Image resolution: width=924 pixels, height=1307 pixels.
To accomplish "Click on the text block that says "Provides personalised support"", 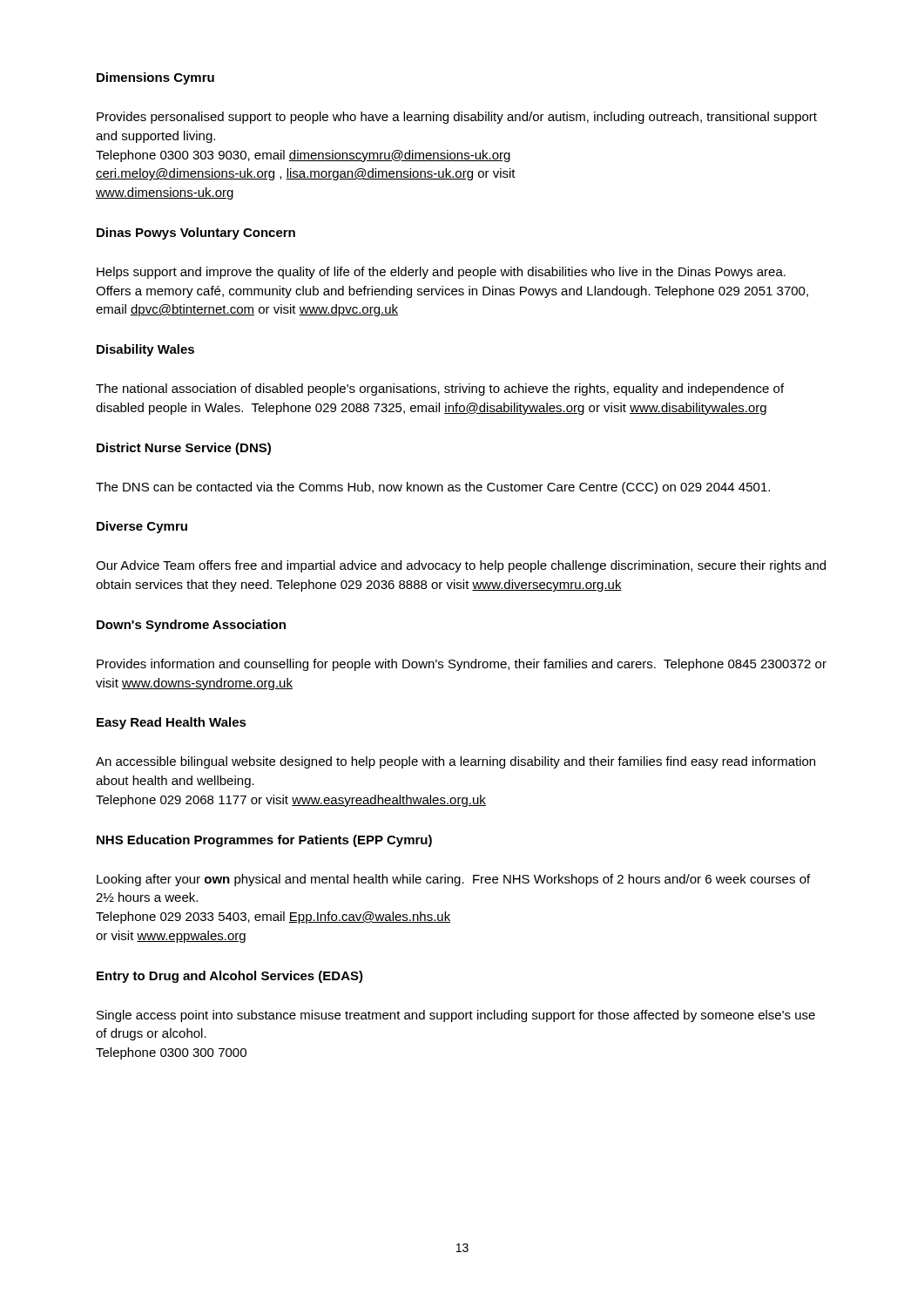I will [462, 155].
